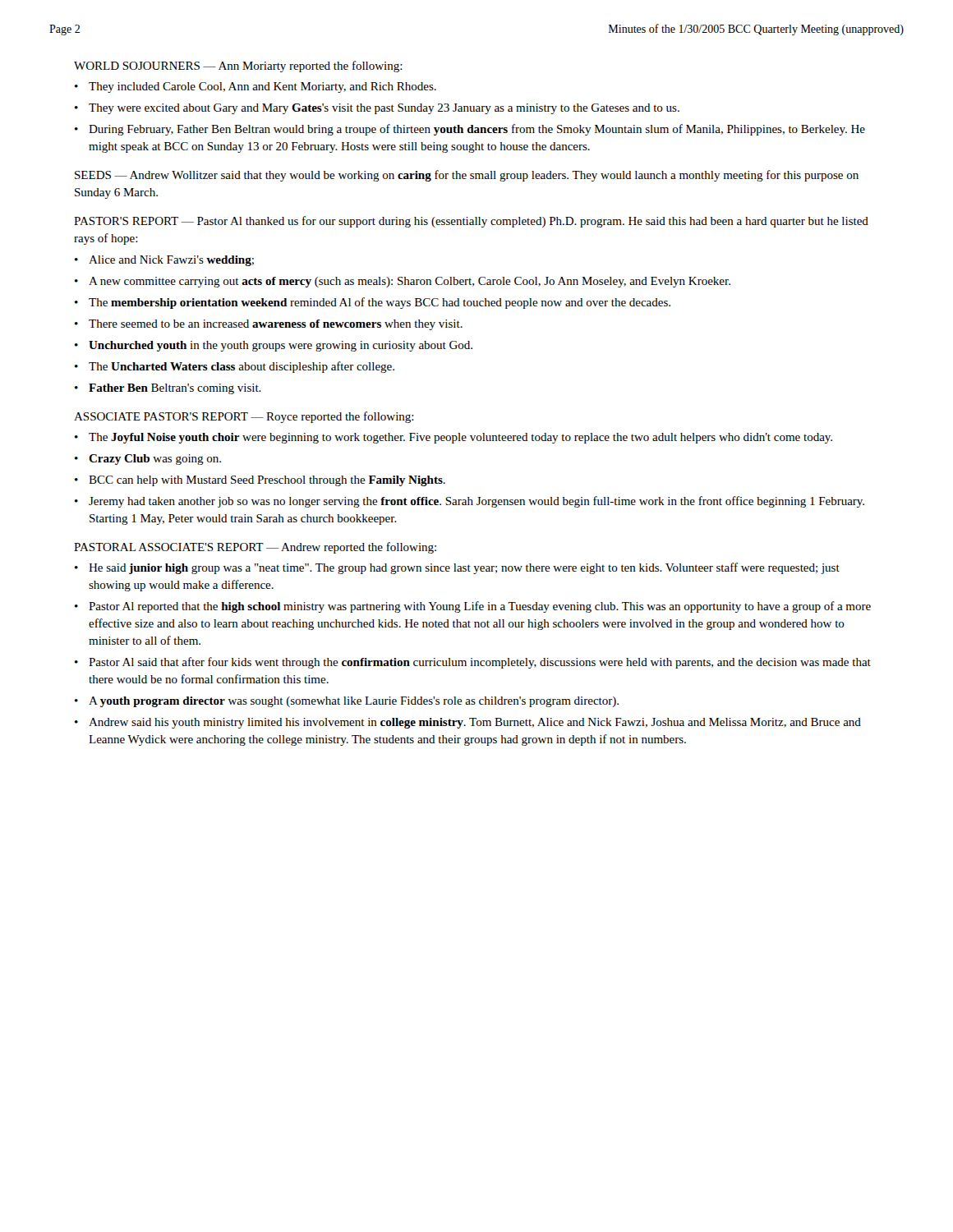953x1232 pixels.
Task: Point to the block beginning "SEEDS — Andrew Wollitzer said that they would"
Action: coord(476,184)
